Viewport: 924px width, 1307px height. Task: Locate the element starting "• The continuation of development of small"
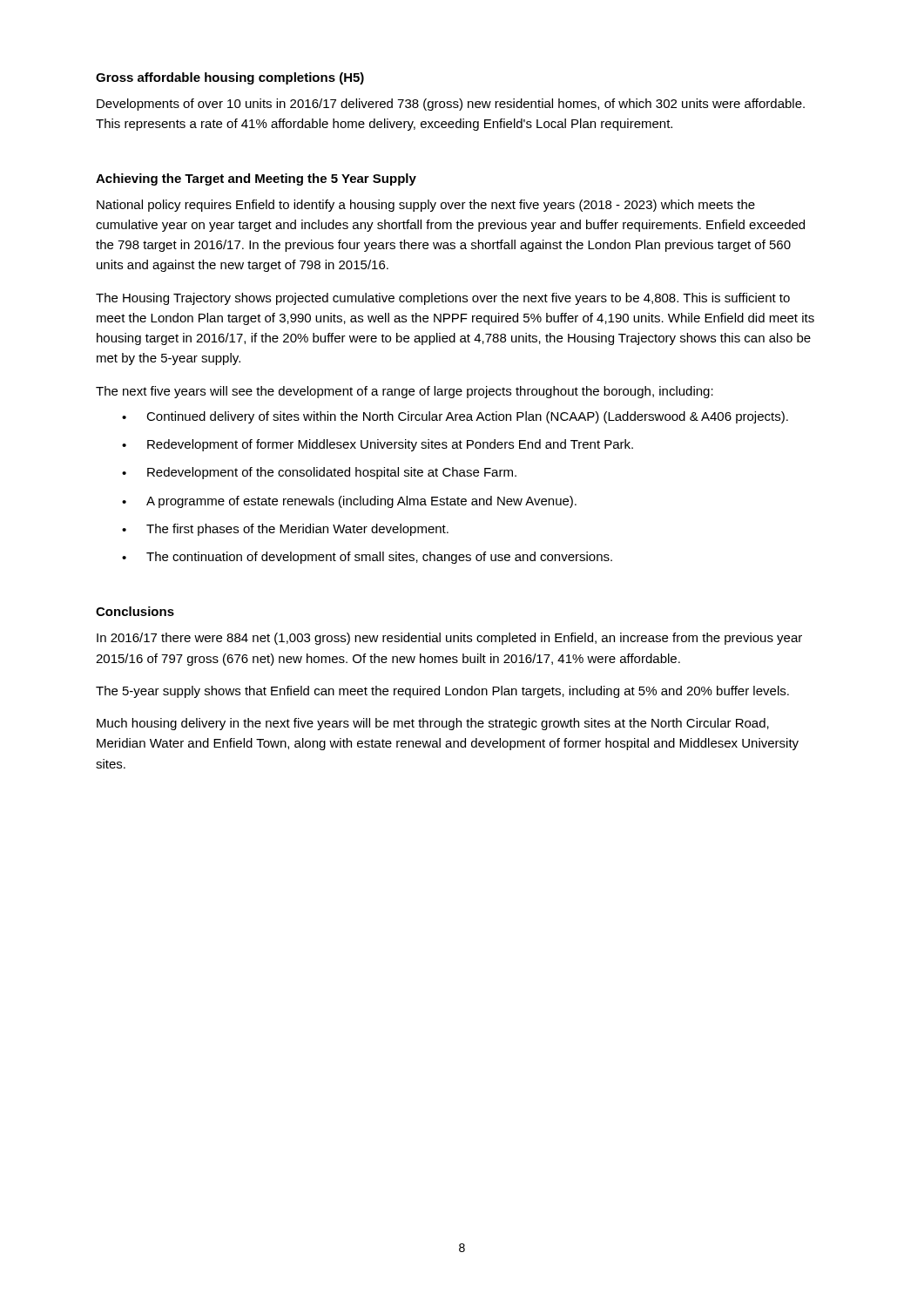(x=458, y=557)
